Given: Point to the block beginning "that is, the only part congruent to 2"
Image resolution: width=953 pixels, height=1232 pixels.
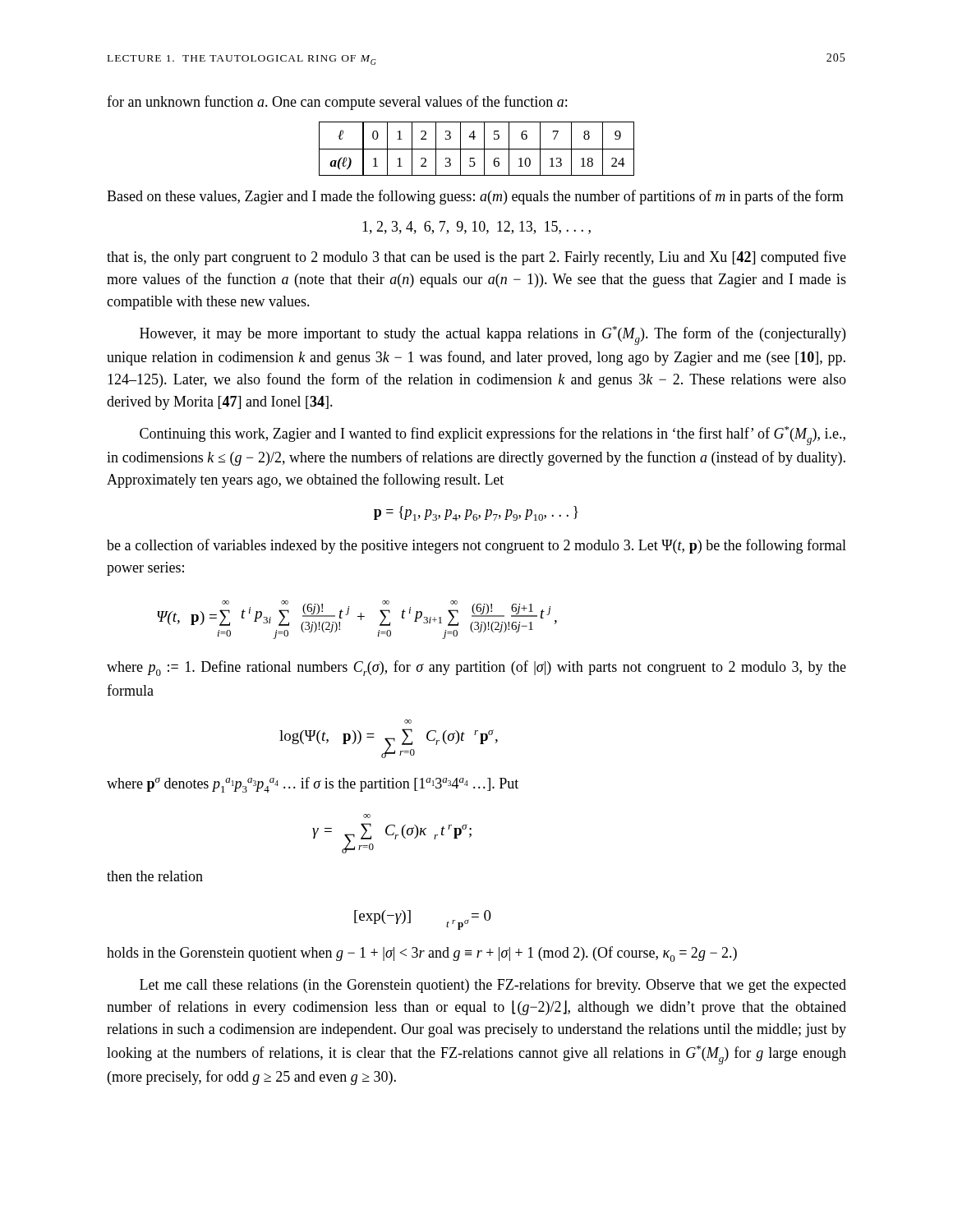Looking at the screenshot, I should [x=476, y=279].
